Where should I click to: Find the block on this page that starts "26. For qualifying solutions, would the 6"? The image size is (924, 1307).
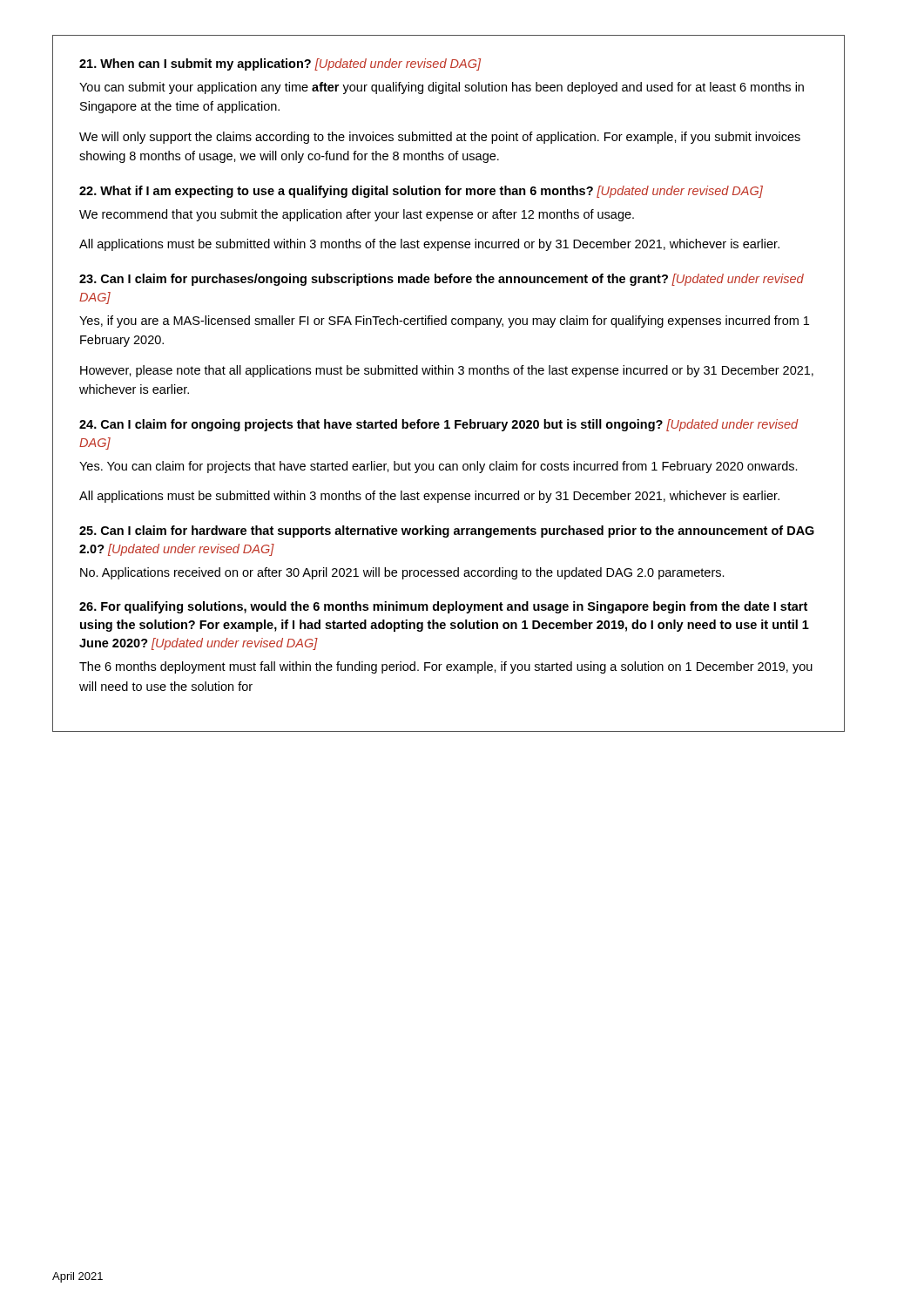(443, 607)
